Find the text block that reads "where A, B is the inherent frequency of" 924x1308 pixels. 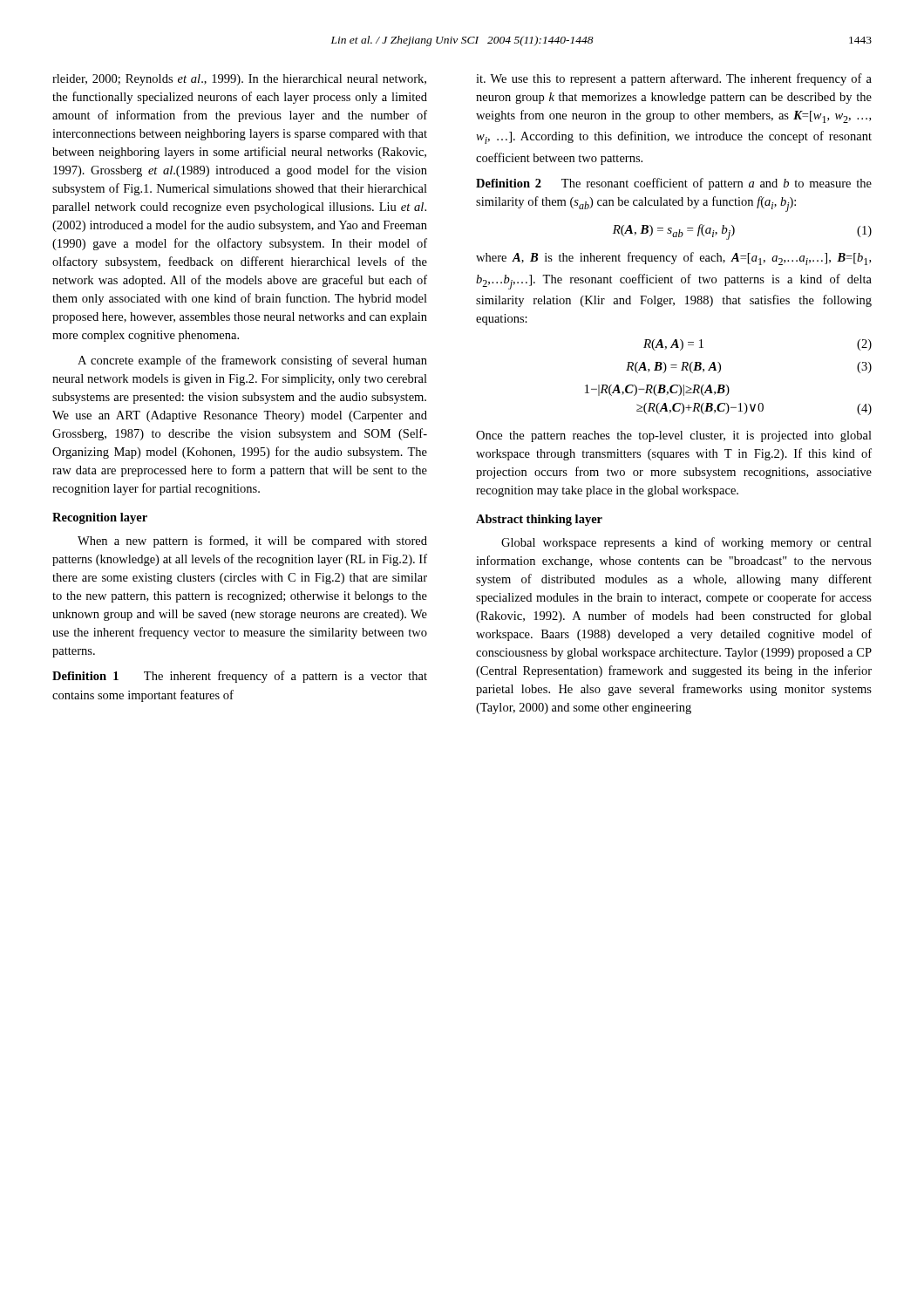[674, 288]
